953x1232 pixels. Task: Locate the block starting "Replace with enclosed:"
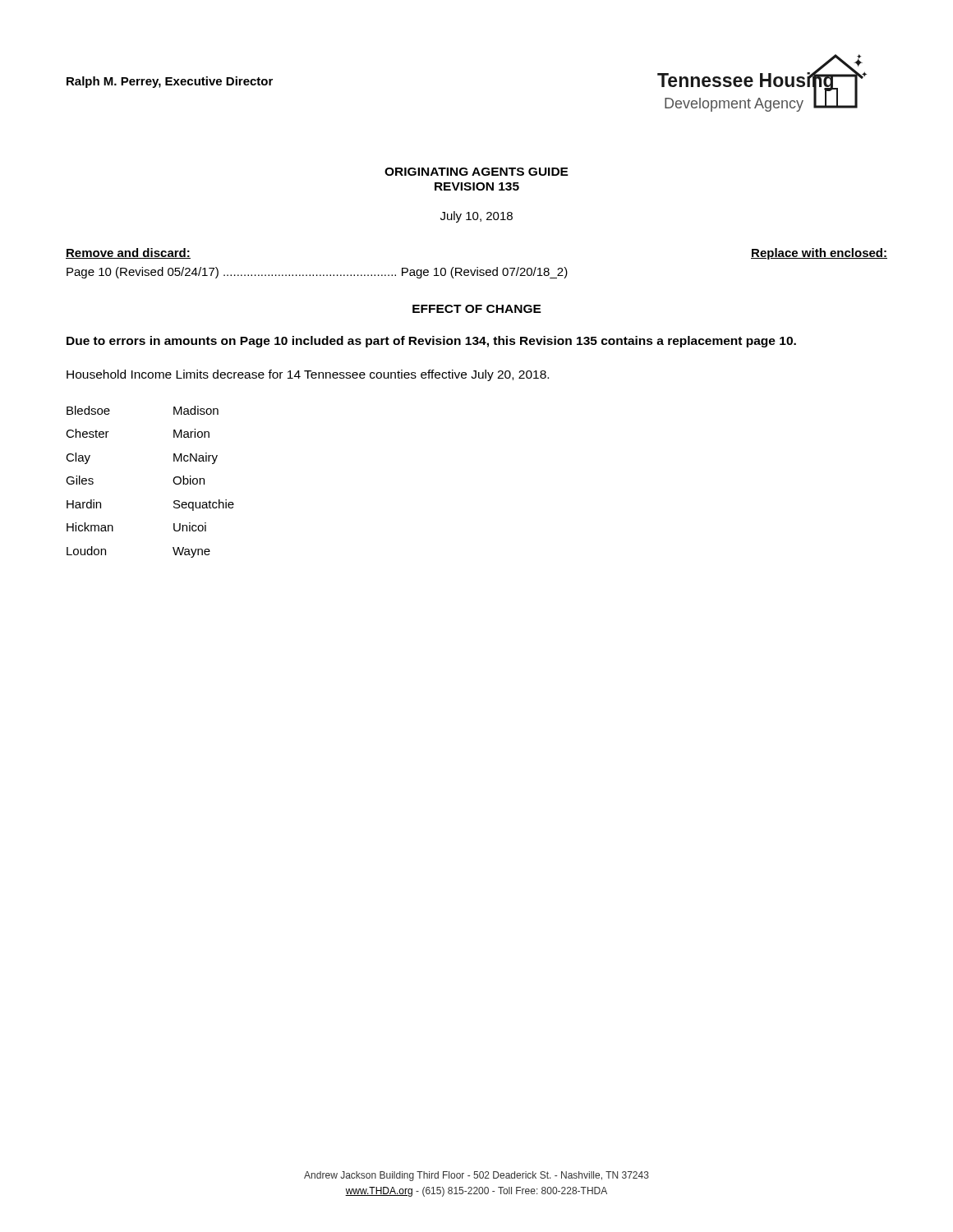pos(819,253)
